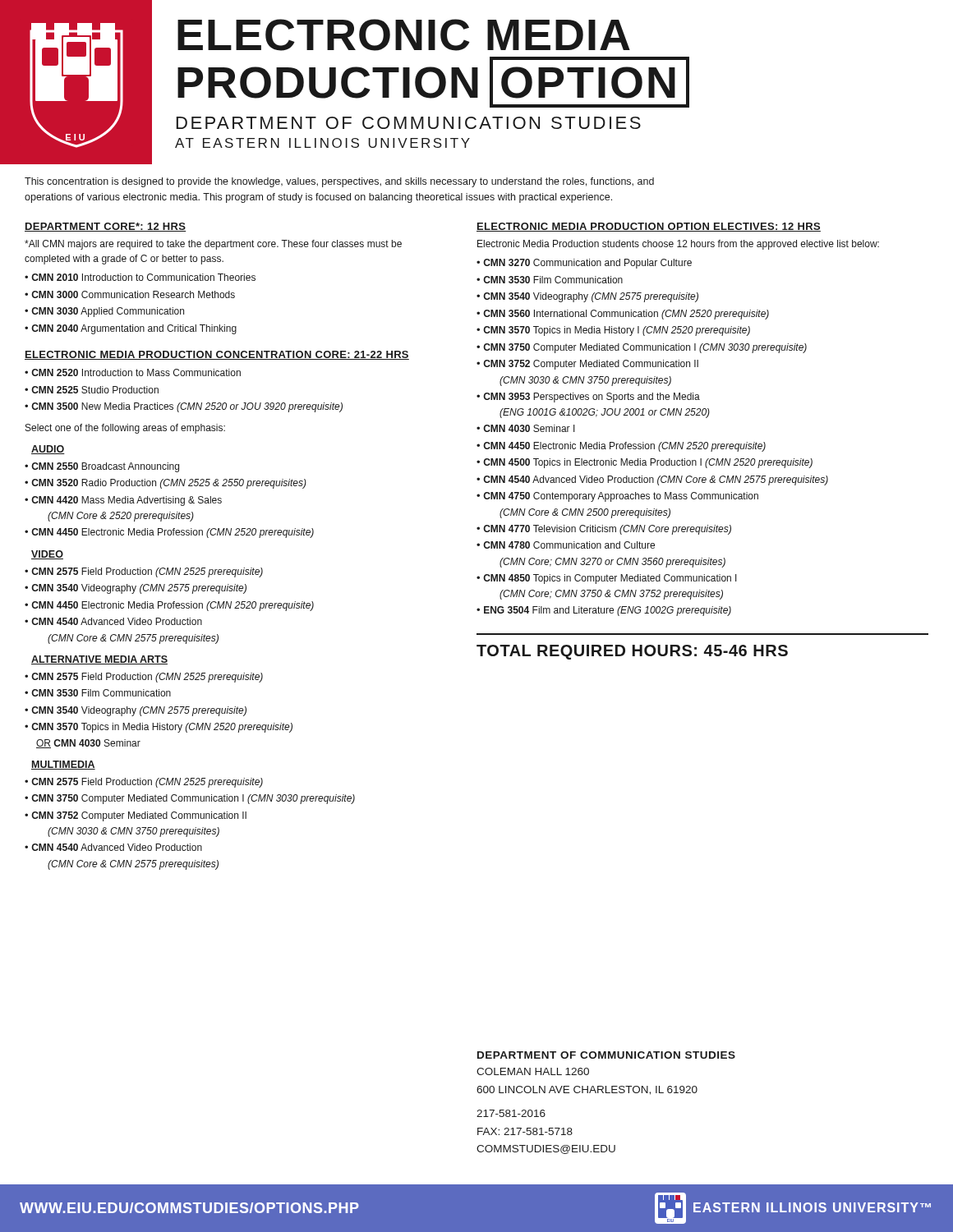Find the list item that says "CMN 3560 International Communication (CMN 2520"
The height and width of the screenshot is (1232, 953).
point(626,313)
